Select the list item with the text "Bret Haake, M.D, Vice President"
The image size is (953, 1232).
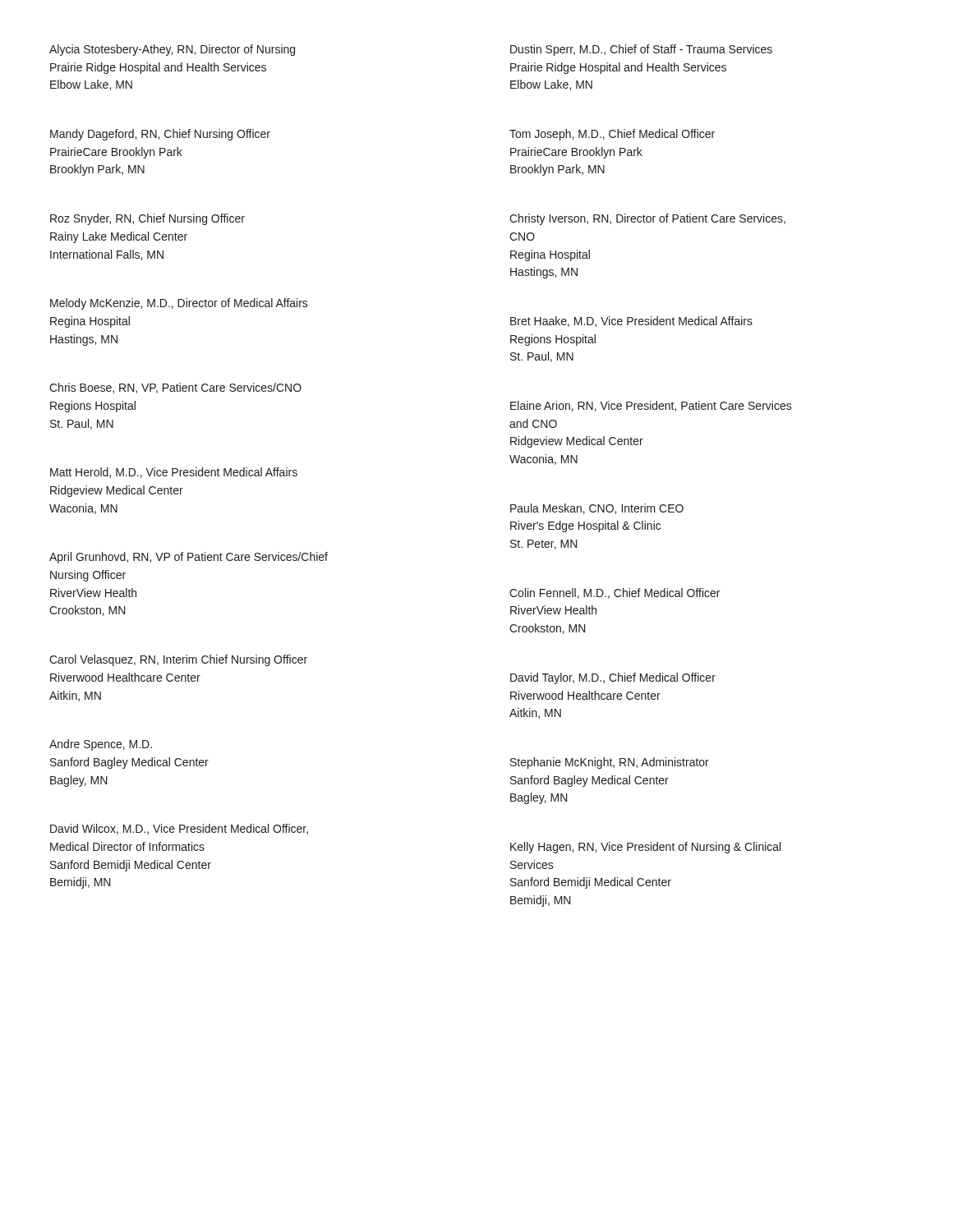pyautogui.click(x=631, y=322)
